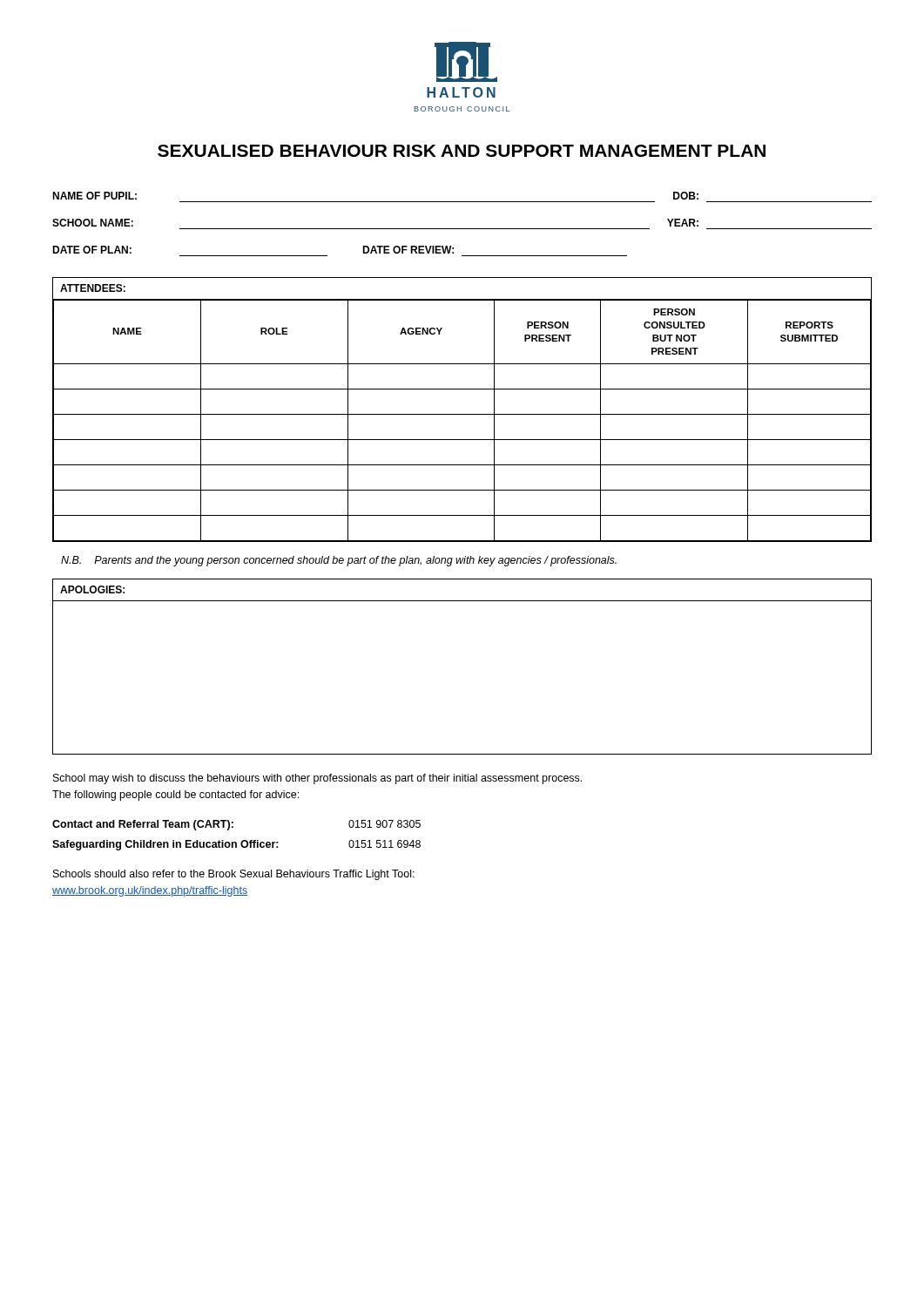Locate the text starting "School may wish to"
The height and width of the screenshot is (1307, 924).
318,786
